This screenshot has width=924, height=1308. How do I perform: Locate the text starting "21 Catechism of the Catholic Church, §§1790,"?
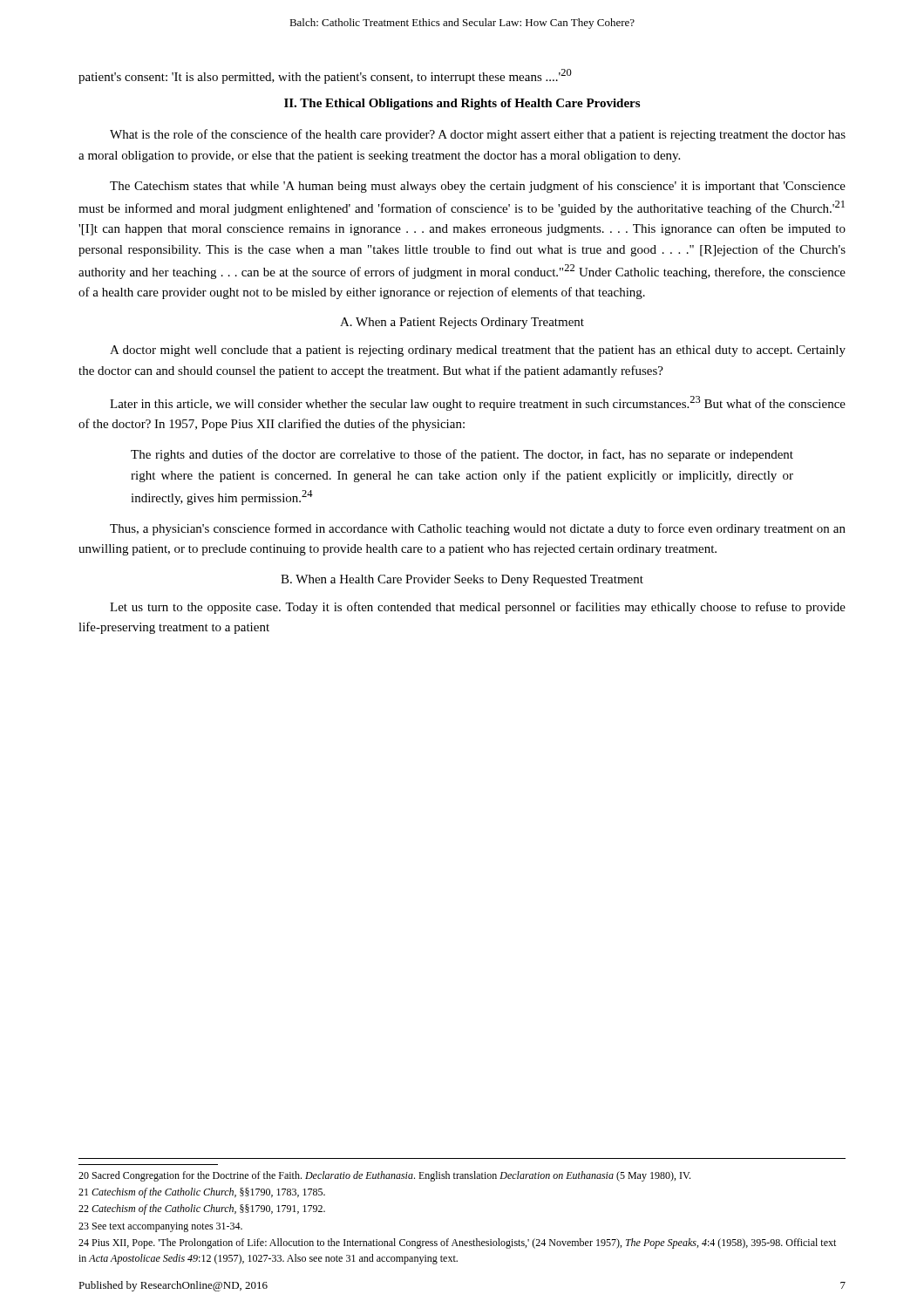point(202,1192)
